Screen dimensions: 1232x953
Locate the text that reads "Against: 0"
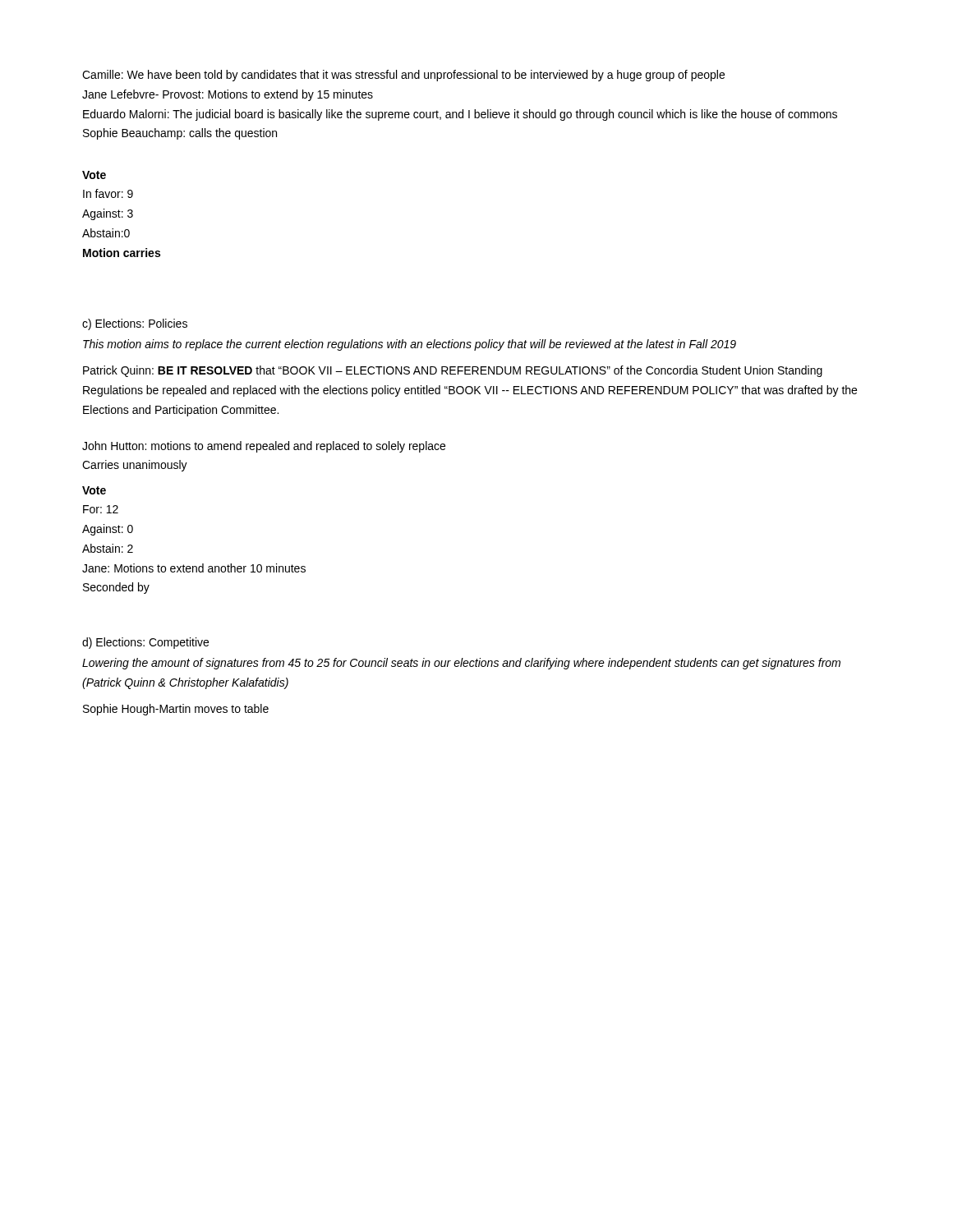[108, 529]
